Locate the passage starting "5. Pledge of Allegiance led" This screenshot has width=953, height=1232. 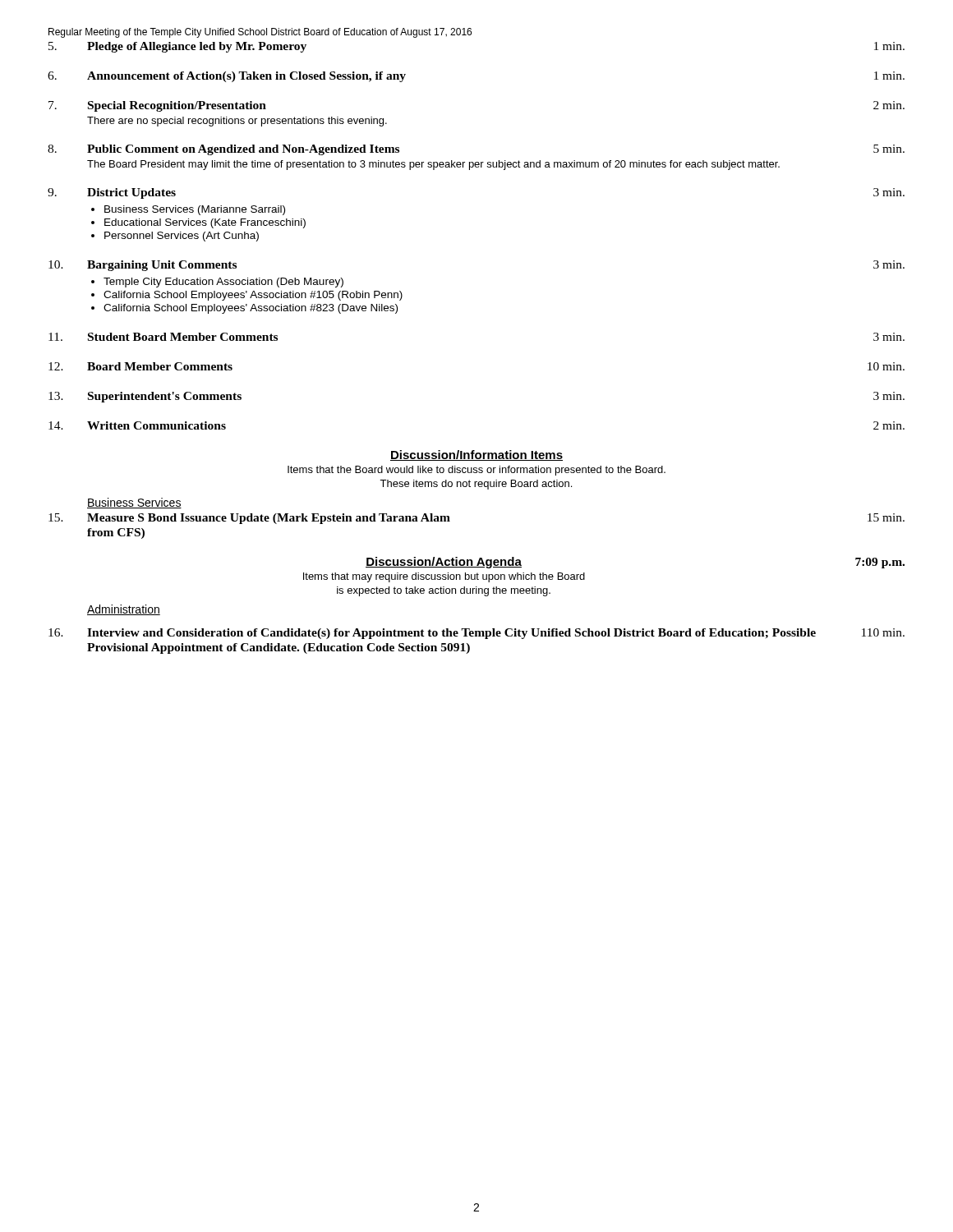click(193, 47)
